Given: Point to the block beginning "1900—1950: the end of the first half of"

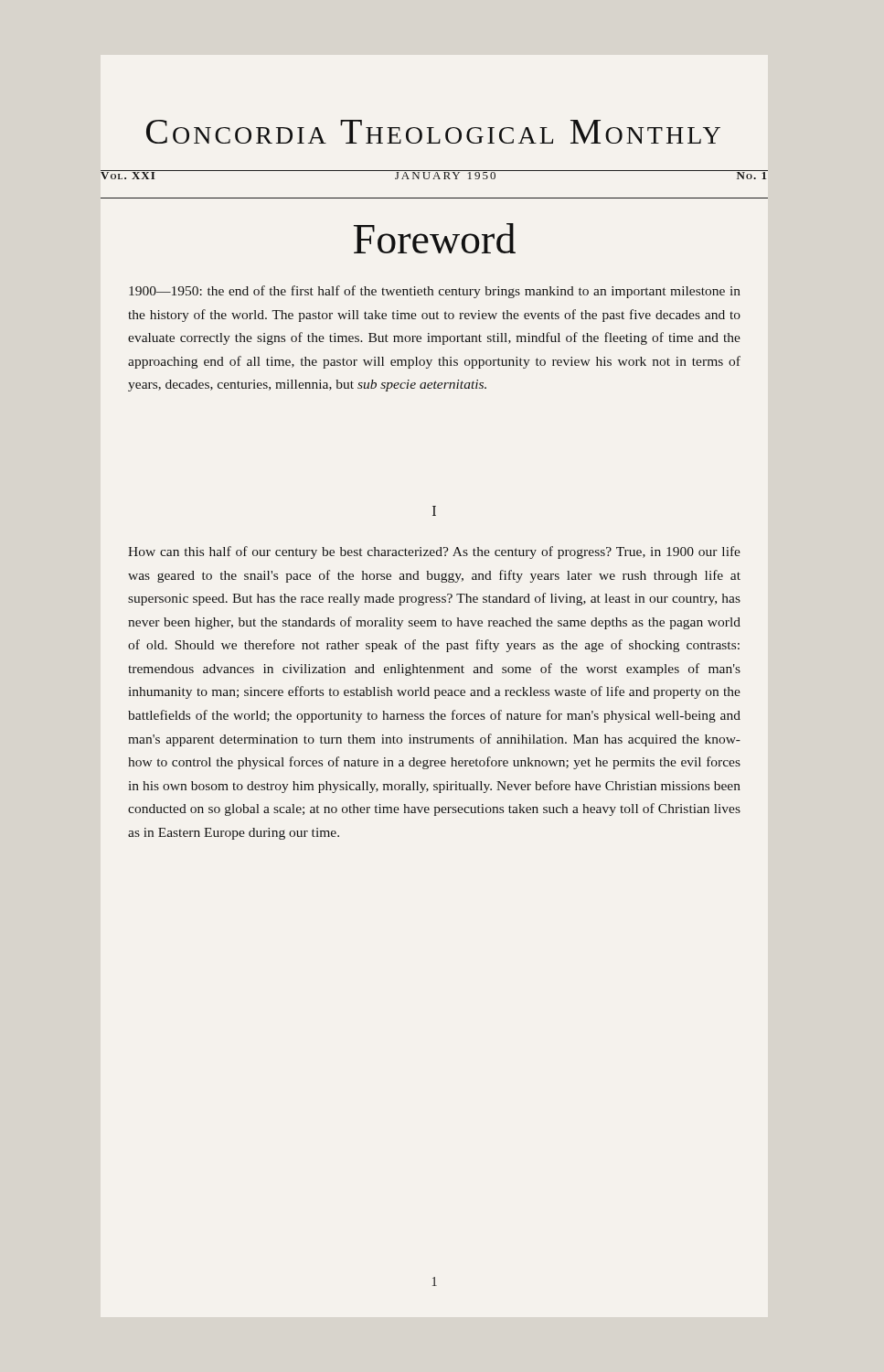Looking at the screenshot, I should click(434, 337).
